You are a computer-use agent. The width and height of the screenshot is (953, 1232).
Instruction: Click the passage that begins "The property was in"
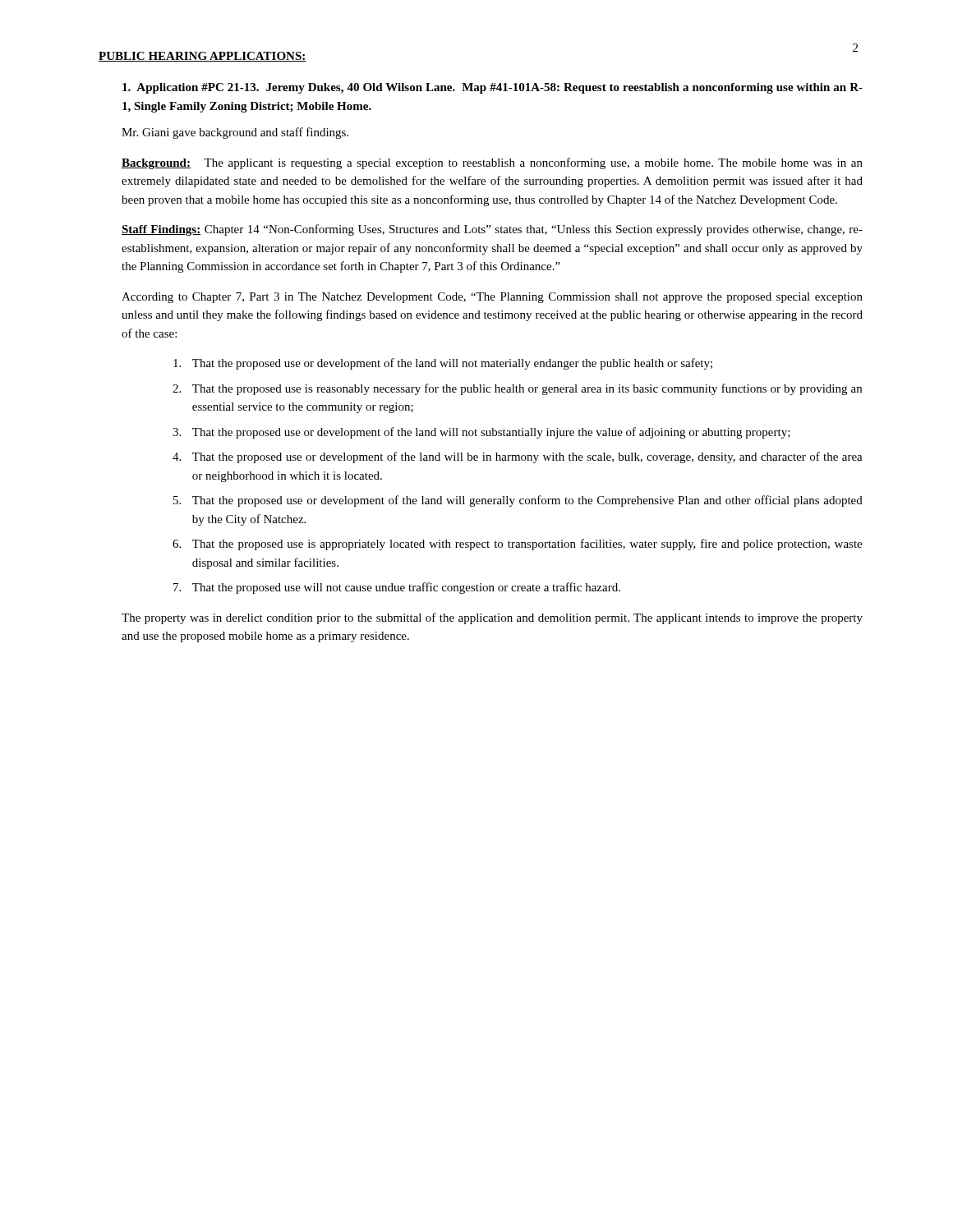click(492, 626)
